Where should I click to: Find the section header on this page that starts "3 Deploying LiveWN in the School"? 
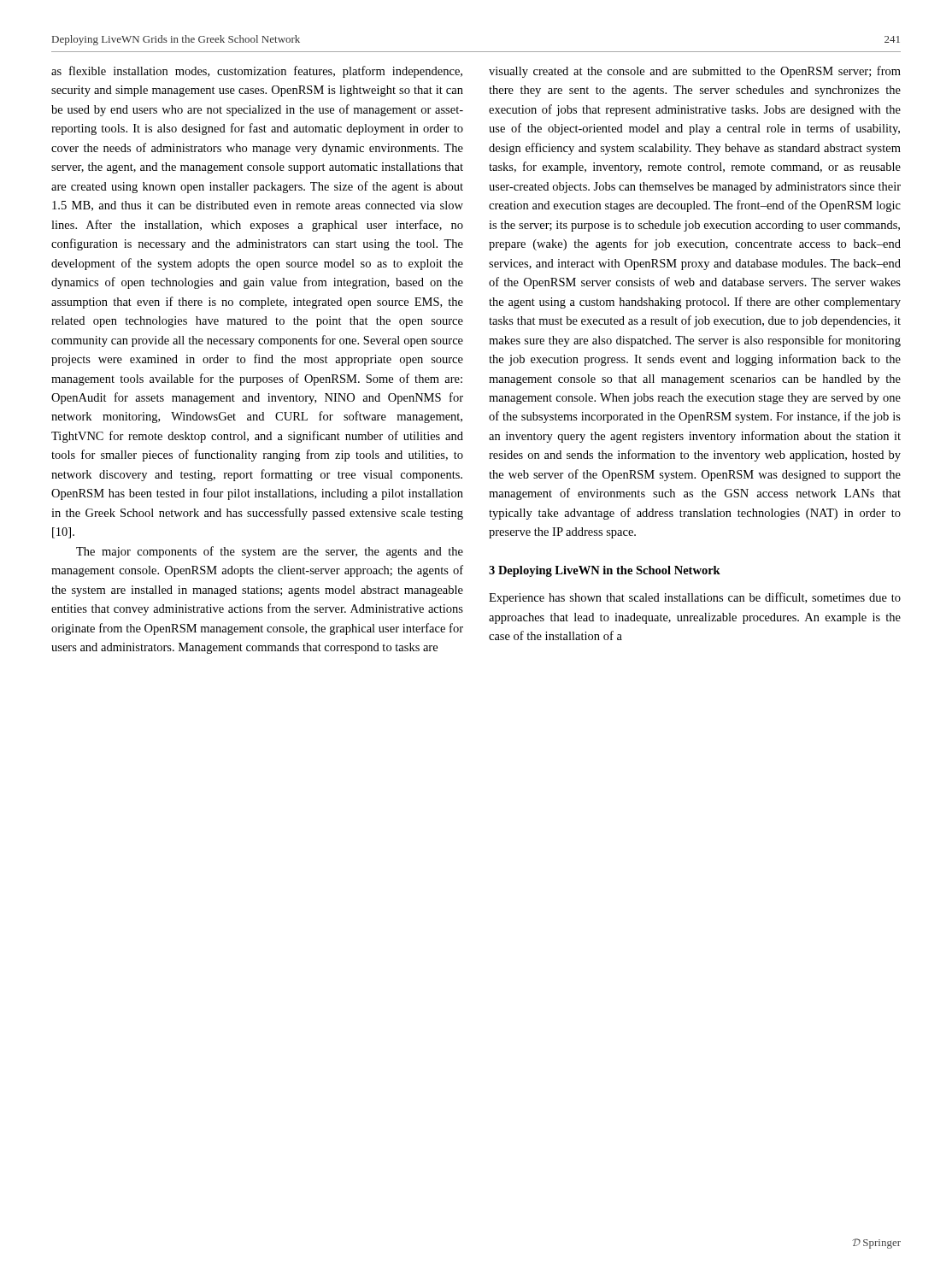coord(604,570)
